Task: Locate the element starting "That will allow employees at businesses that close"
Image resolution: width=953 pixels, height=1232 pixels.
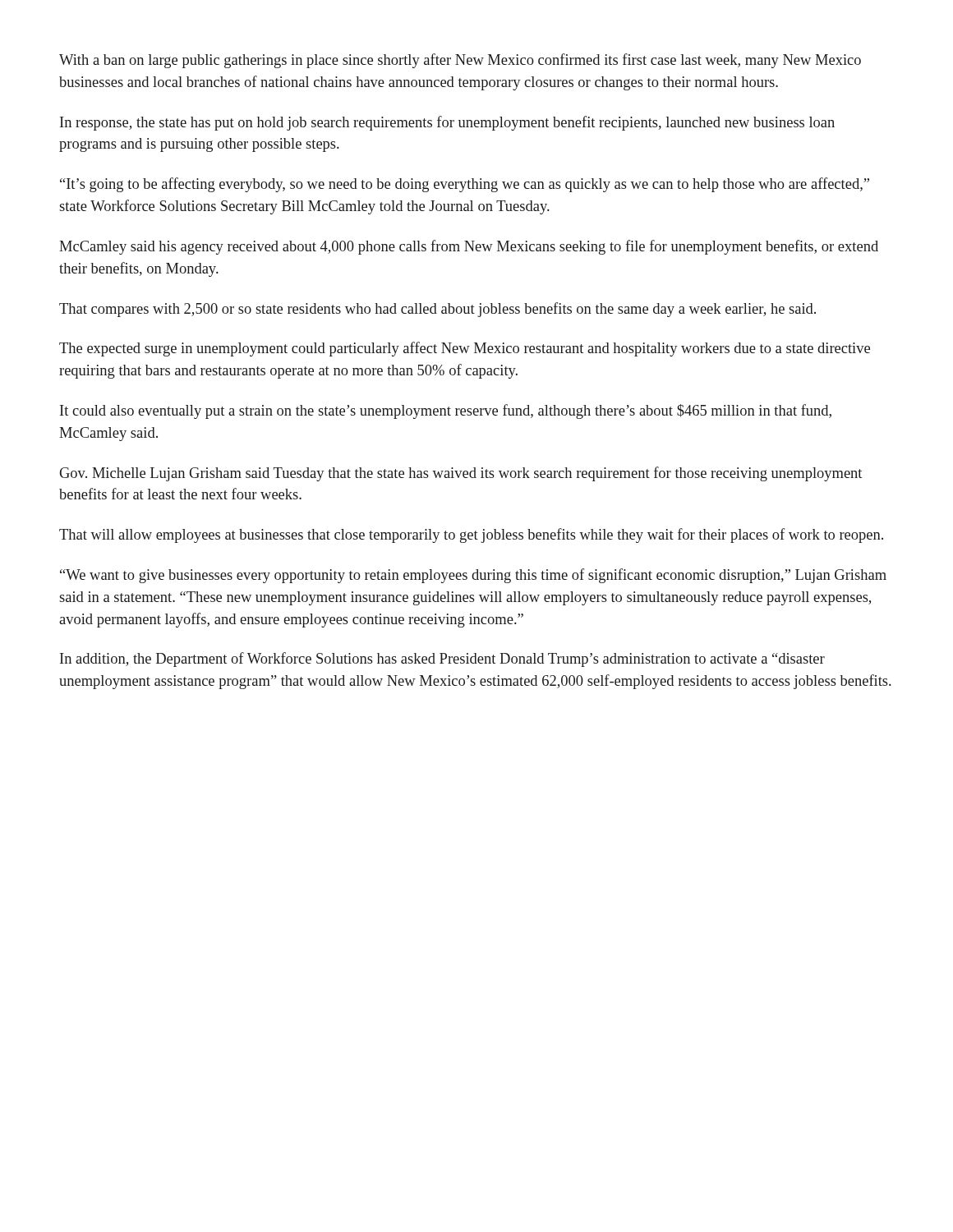Action: point(472,535)
